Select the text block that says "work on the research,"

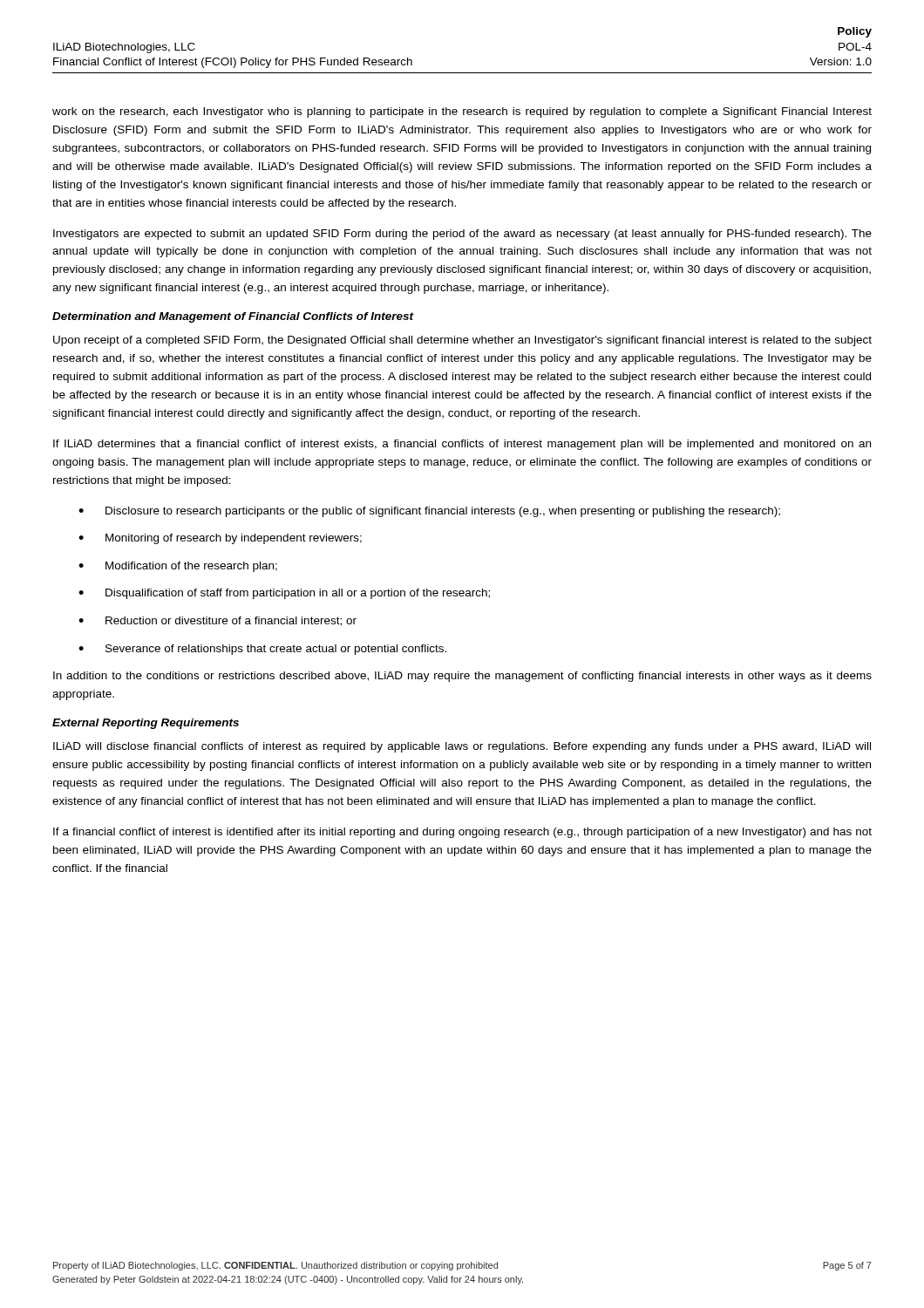[462, 157]
